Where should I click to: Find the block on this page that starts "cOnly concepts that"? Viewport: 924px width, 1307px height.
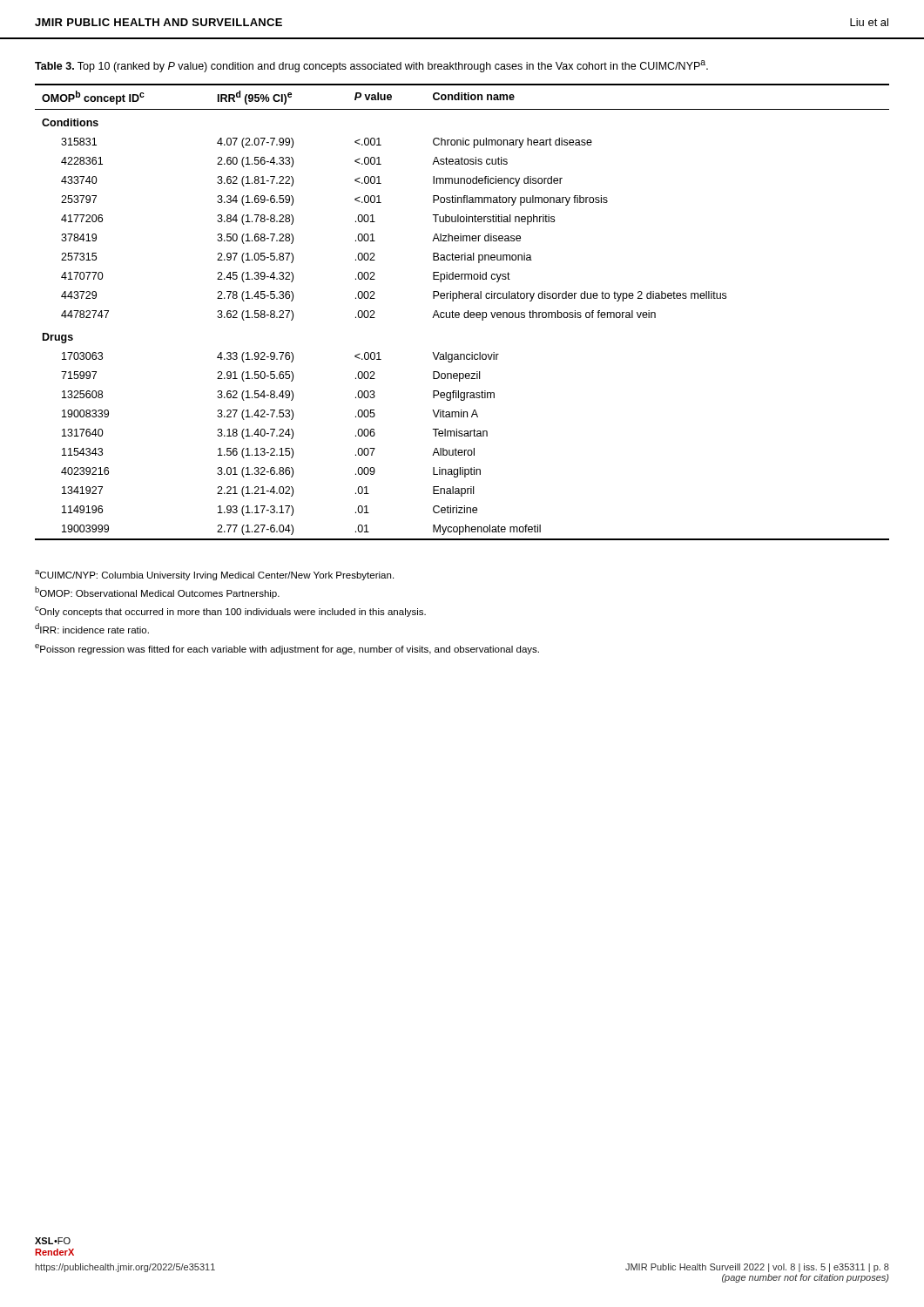point(231,610)
